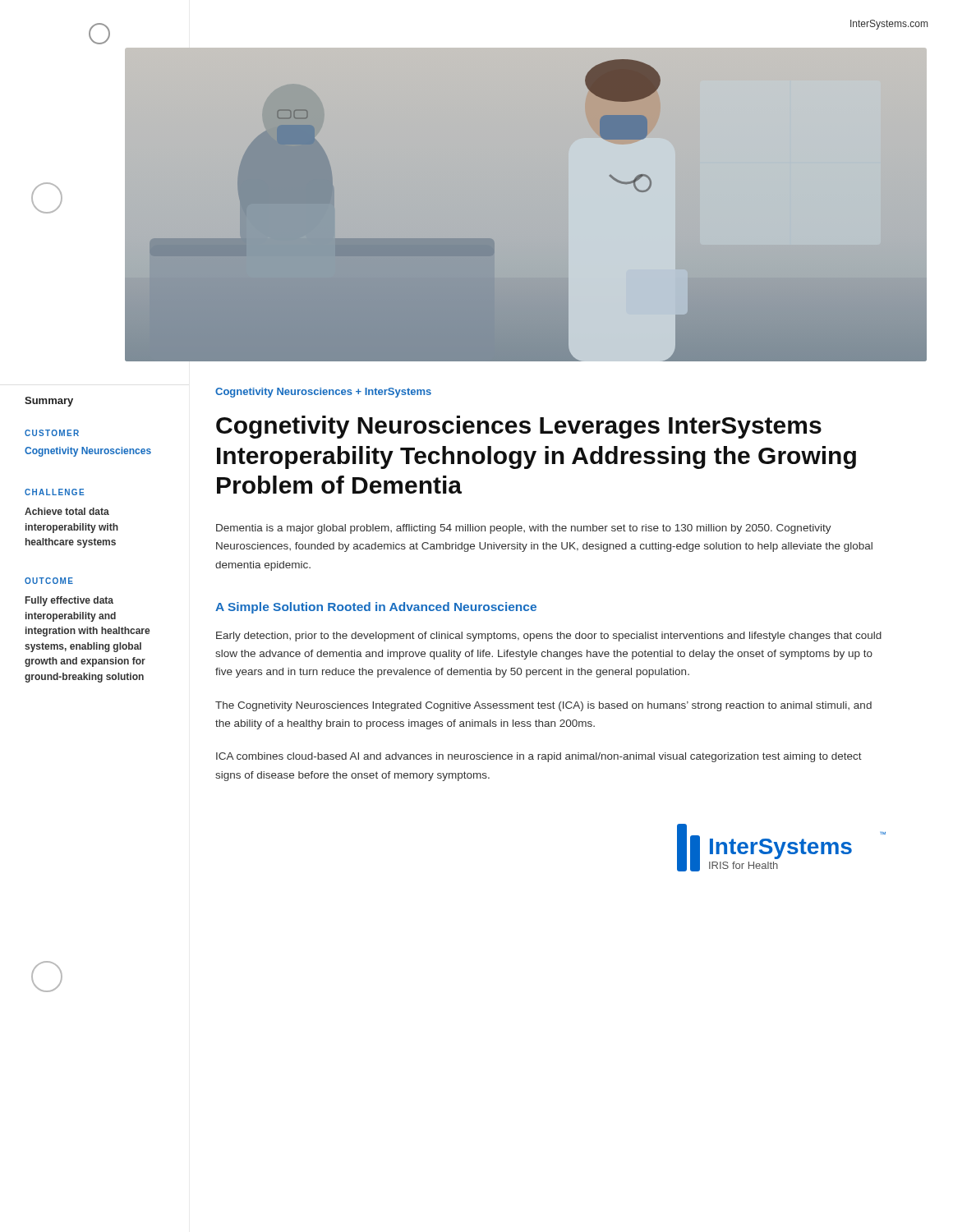This screenshot has width=953, height=1232.
Task: Point to "Cognetivity Neurosciences + InterSystems"
Action: click(x=323, y=391)
